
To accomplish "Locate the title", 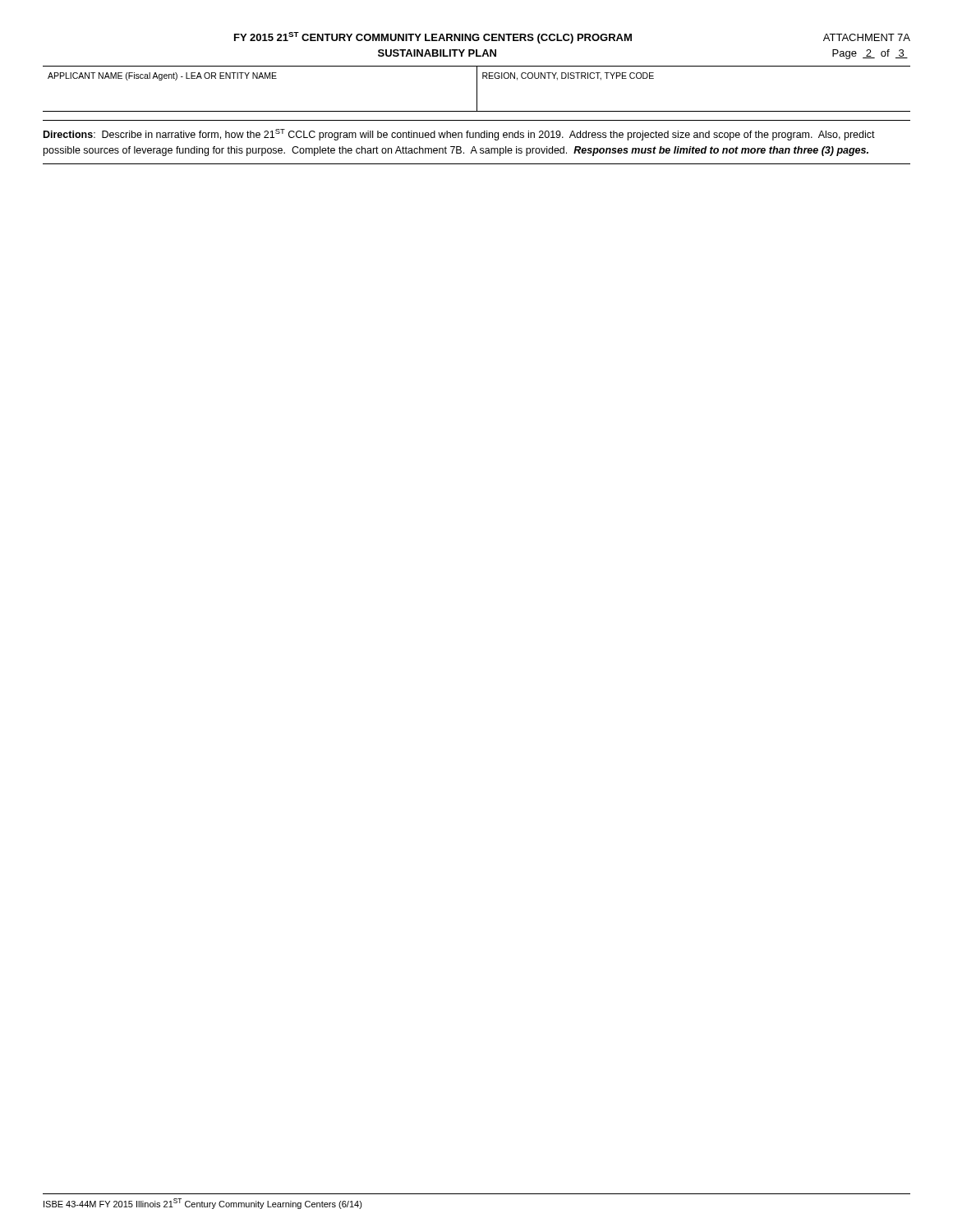I will point(476,53).
